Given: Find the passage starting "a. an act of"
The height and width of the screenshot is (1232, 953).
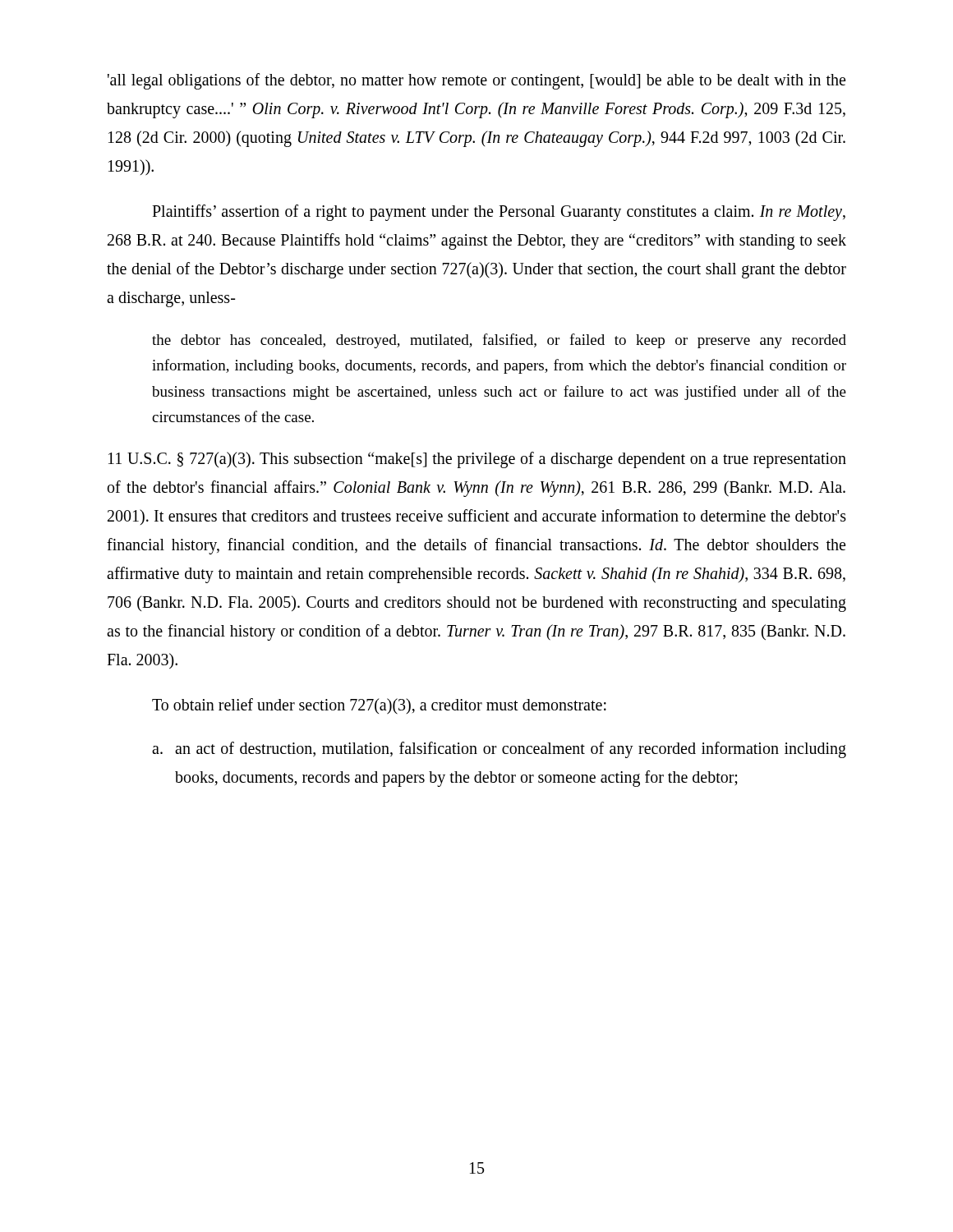Looking at the screenshot, I should (x=499, y=763).
